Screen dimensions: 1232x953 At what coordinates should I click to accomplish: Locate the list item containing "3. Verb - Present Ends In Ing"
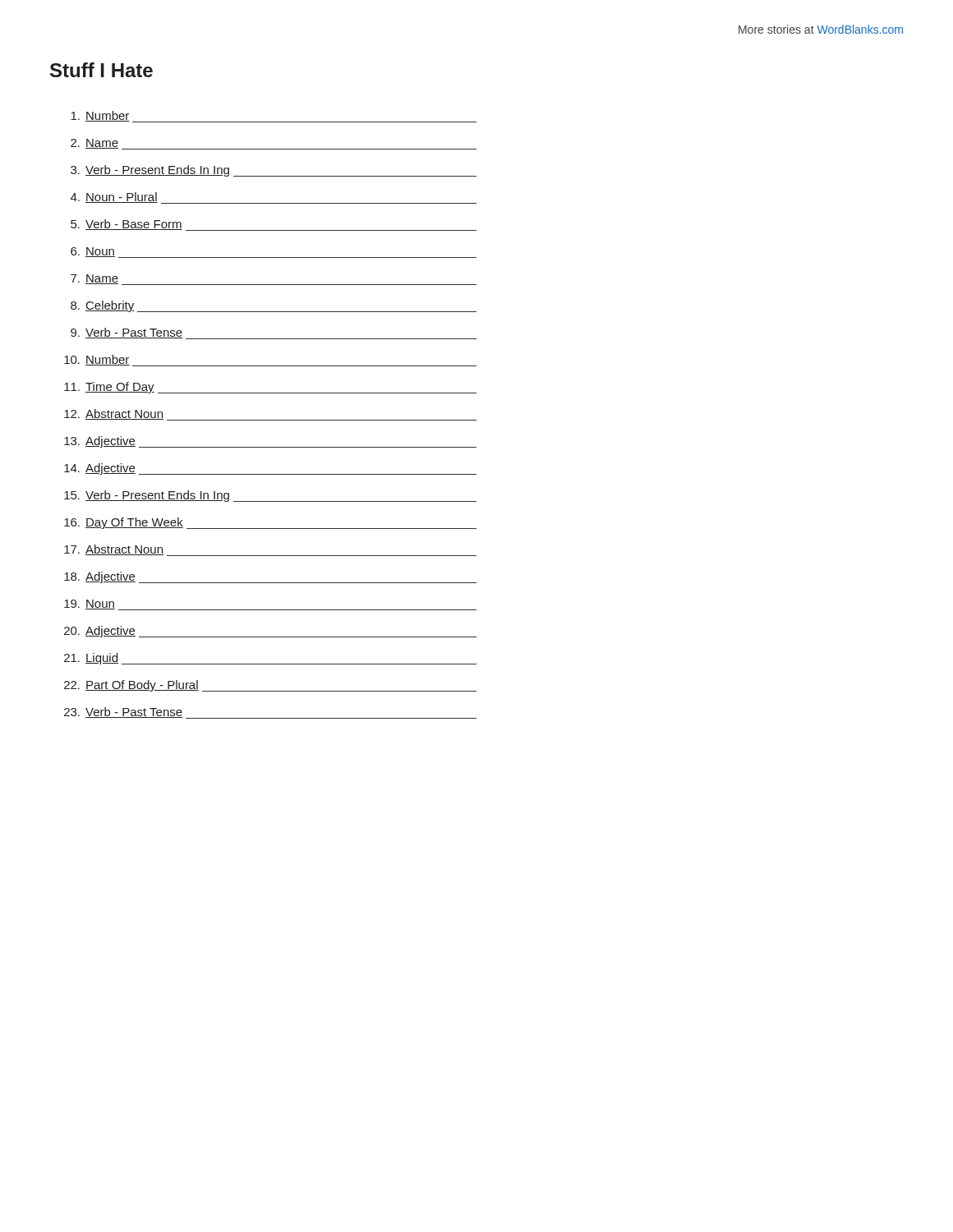(263, 170)
